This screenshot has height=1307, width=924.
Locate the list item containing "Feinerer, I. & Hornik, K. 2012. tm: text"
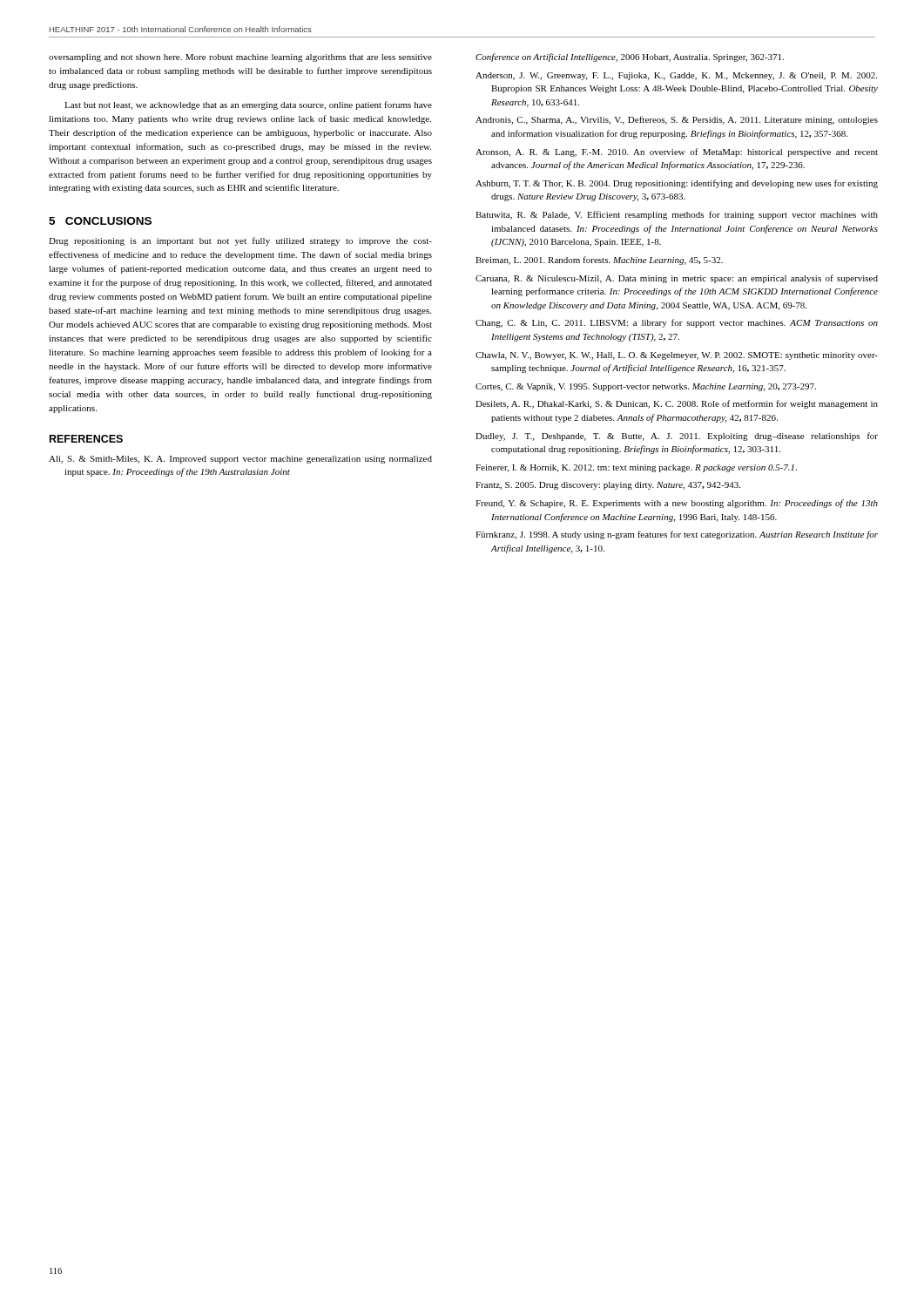click(637, 467)
